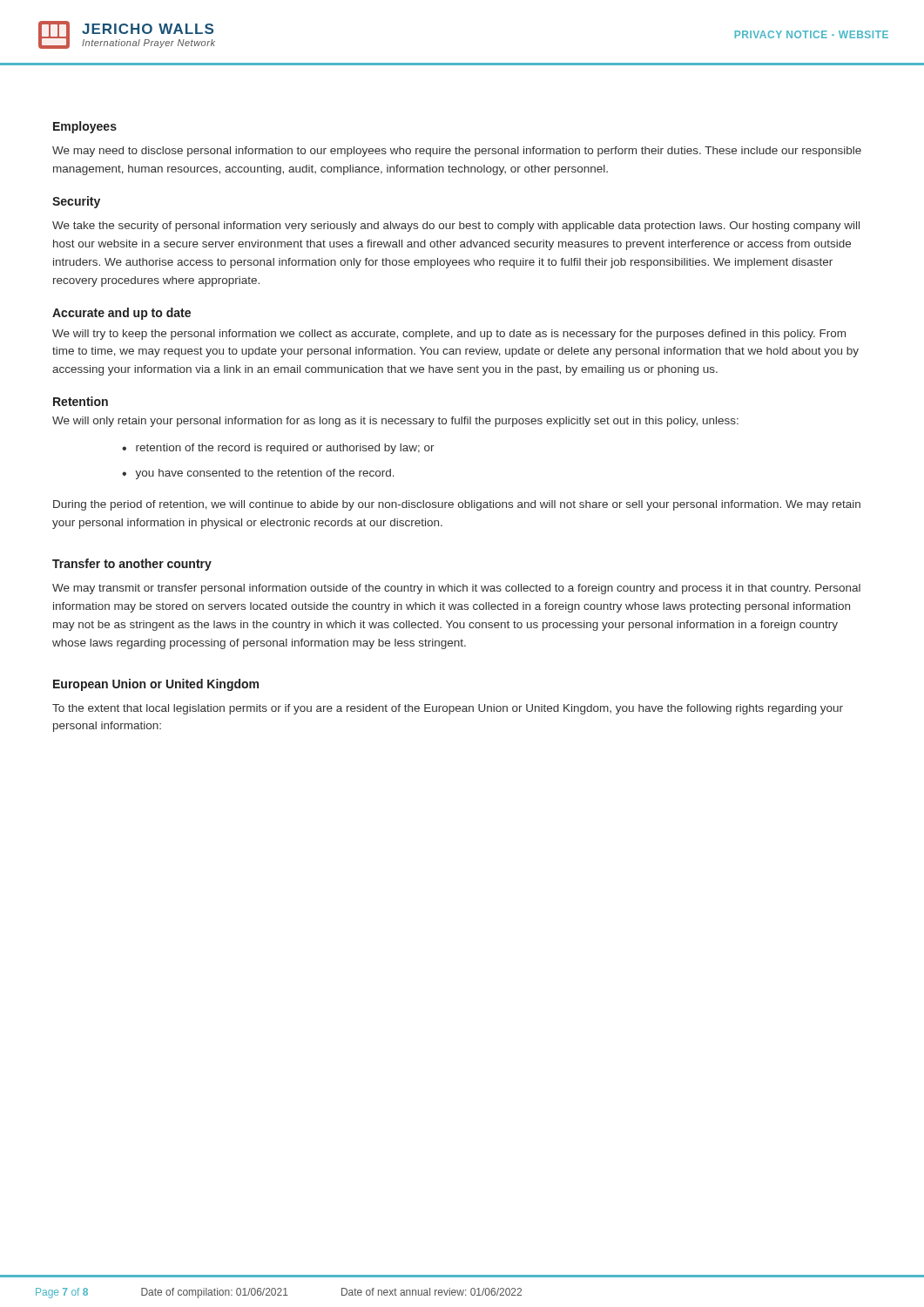Click the passage that begins "We may need to disclose"

click(x=457, y=159)
